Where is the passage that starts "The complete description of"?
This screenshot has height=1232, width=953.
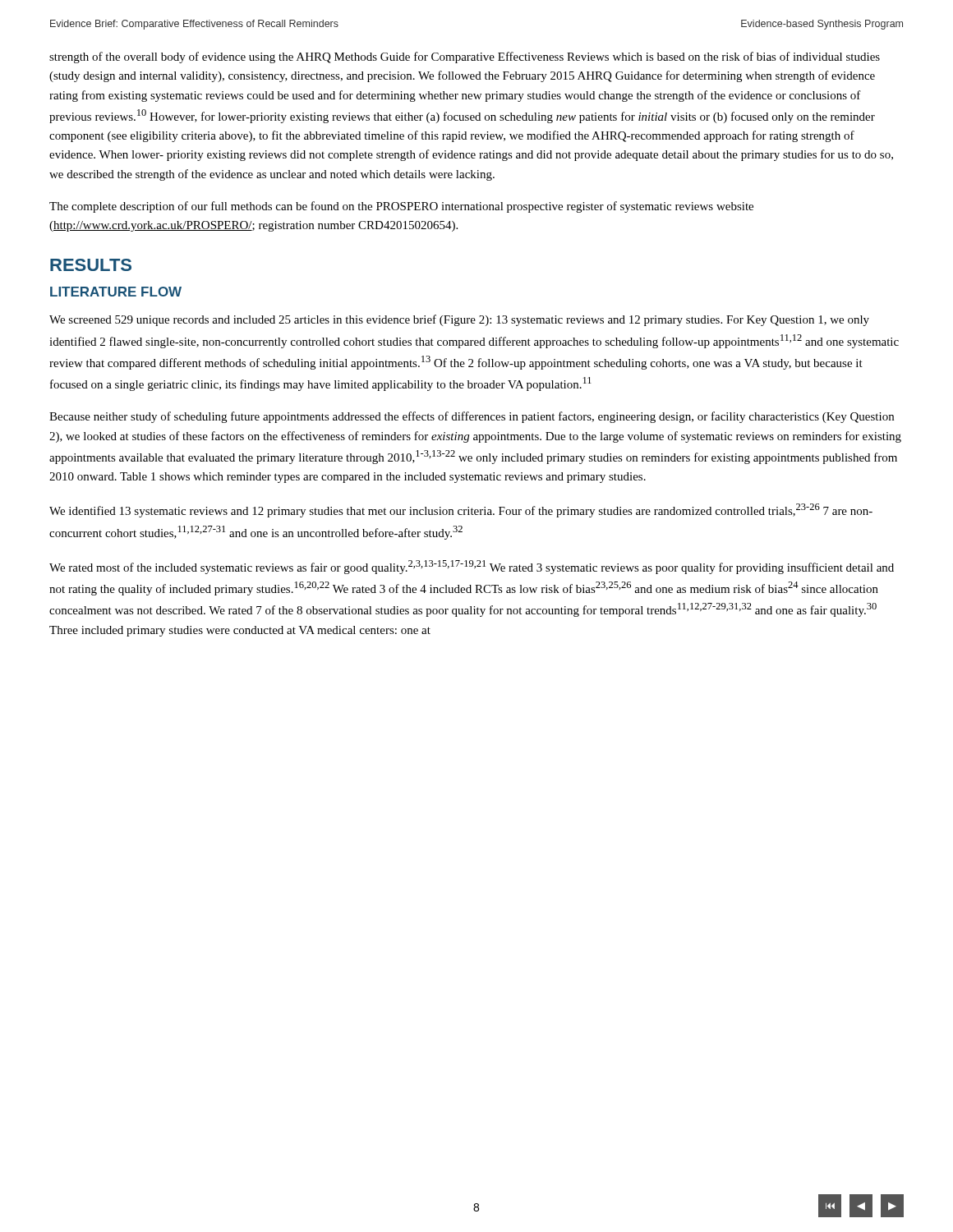click(402, 215)
